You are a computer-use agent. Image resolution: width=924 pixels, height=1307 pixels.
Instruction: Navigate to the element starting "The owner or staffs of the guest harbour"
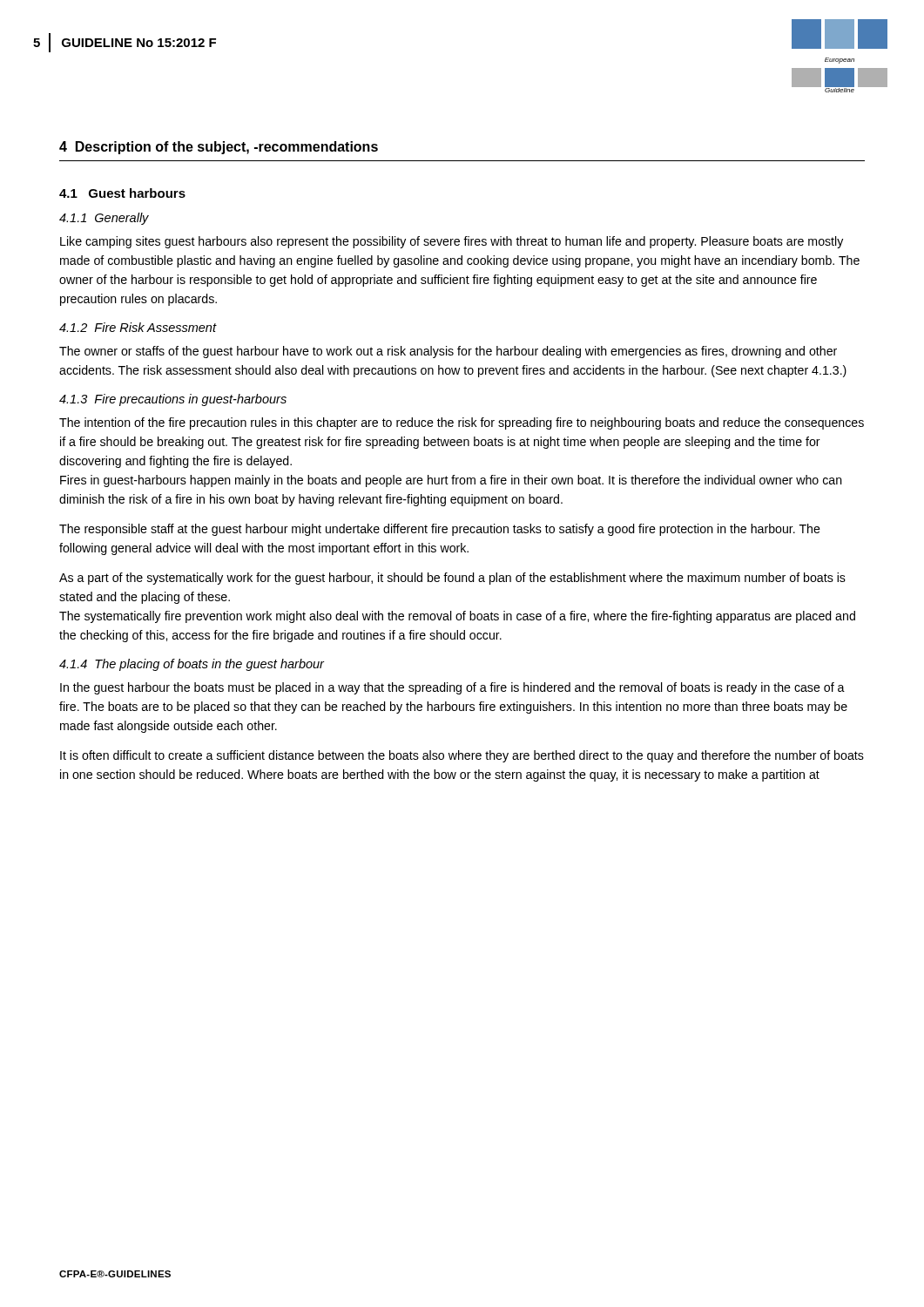(x=453, y=361)
